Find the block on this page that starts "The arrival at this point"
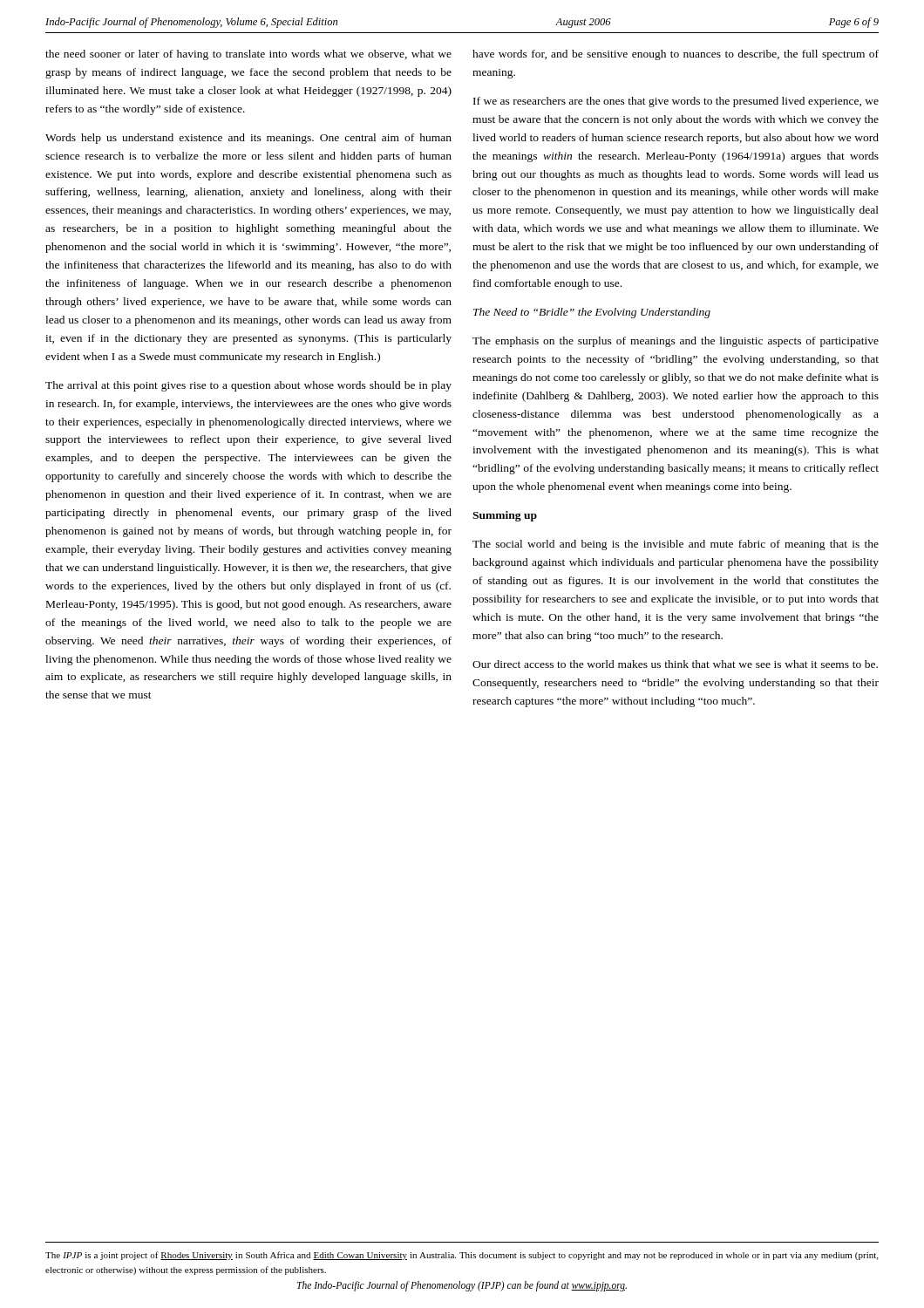Image resolution: width=924 pixels, height=1308 pixels. pyautogui.click(x=248, y=541)
